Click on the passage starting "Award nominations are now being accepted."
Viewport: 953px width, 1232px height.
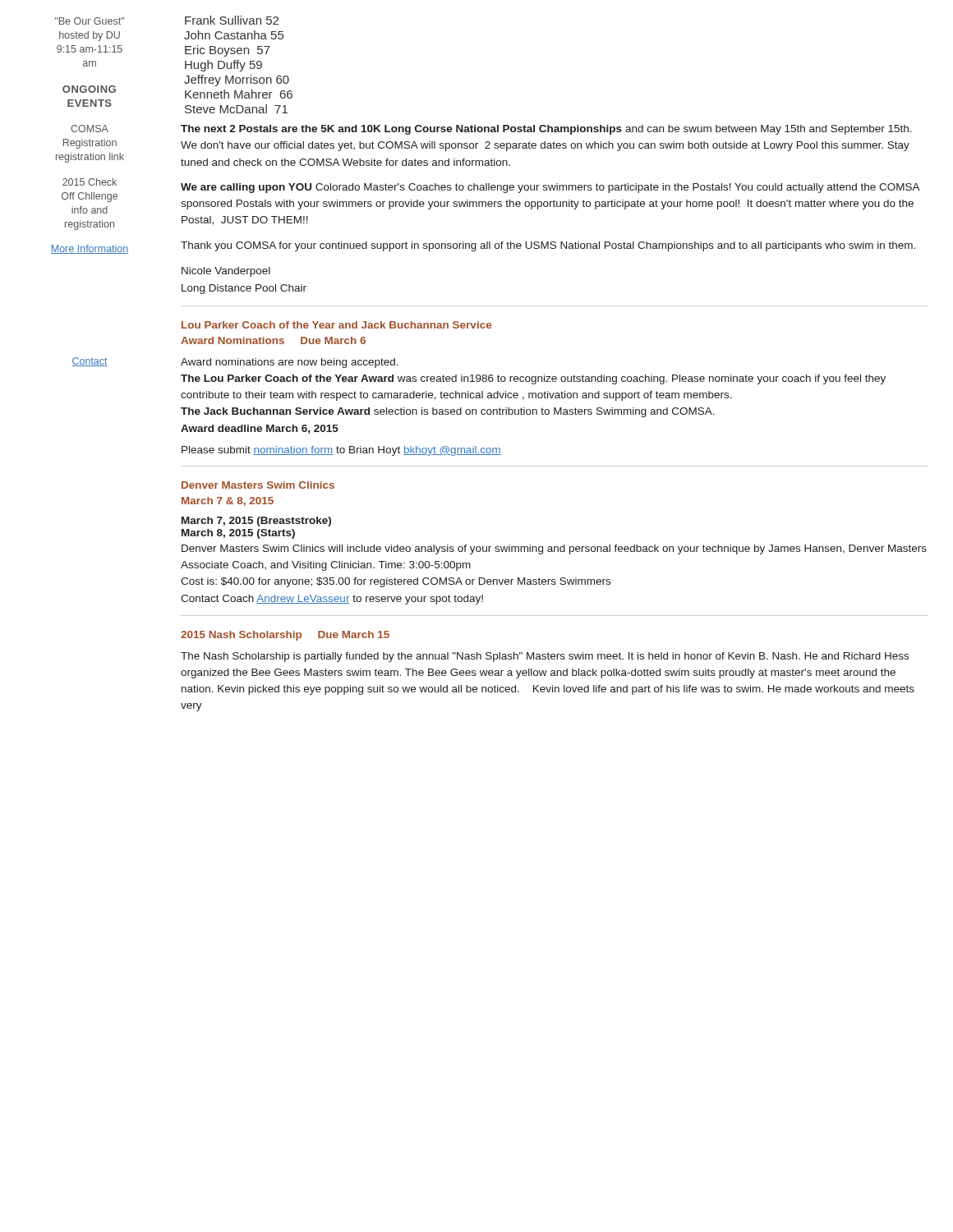(533, 395)
